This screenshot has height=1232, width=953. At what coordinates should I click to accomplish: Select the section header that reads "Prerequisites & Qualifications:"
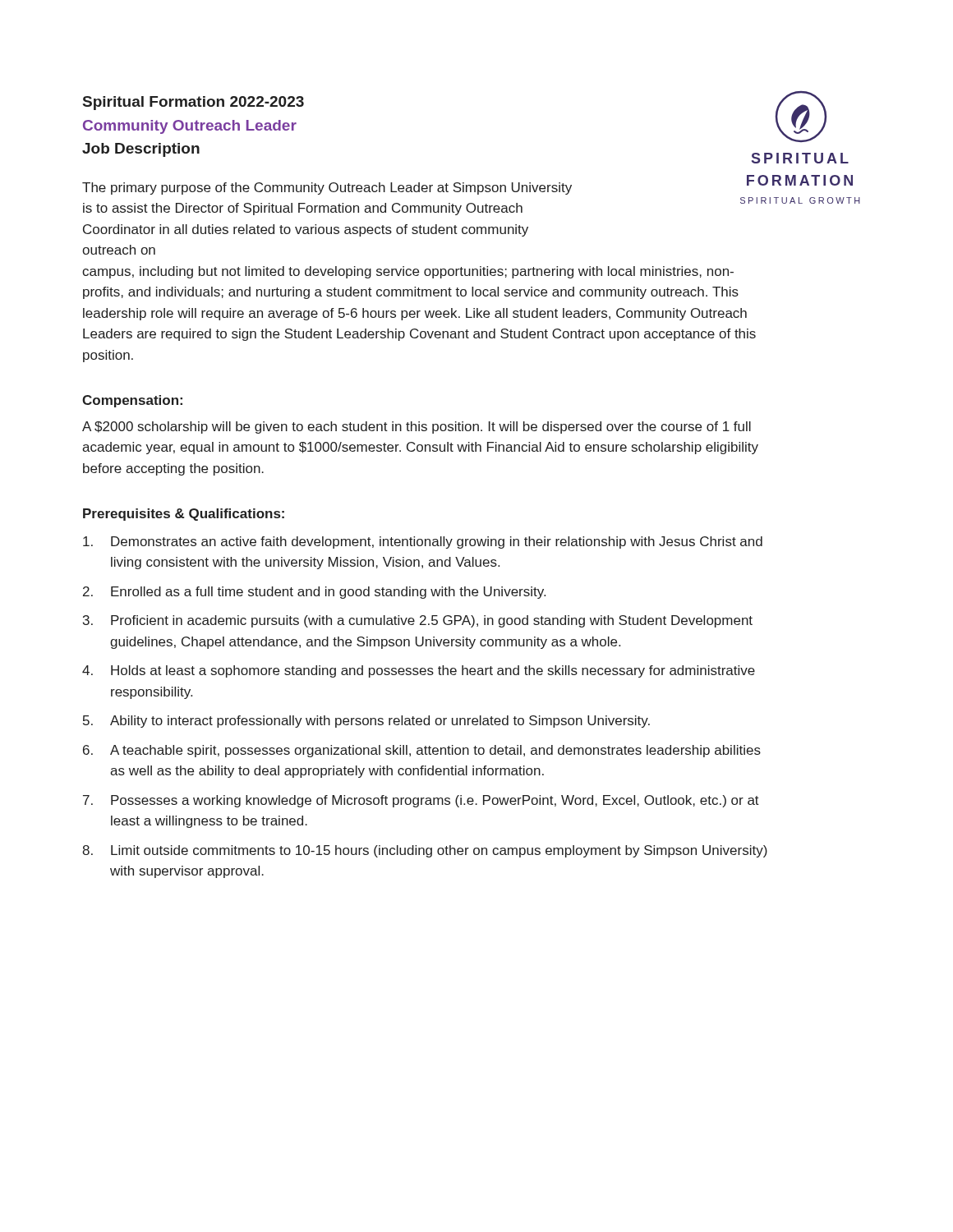click(184, 514)
